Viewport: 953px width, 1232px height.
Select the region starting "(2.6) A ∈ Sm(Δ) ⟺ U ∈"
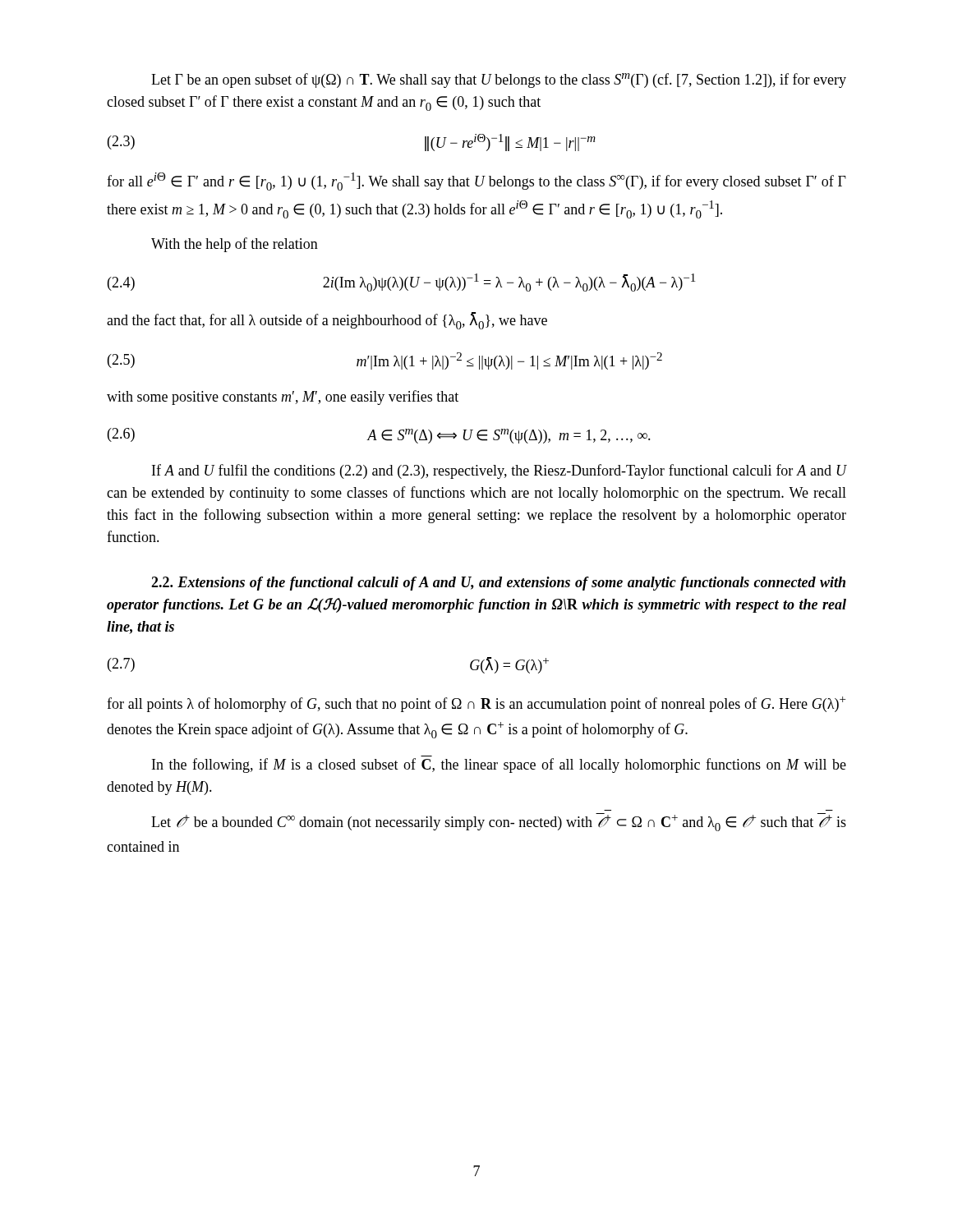[476, 434]
